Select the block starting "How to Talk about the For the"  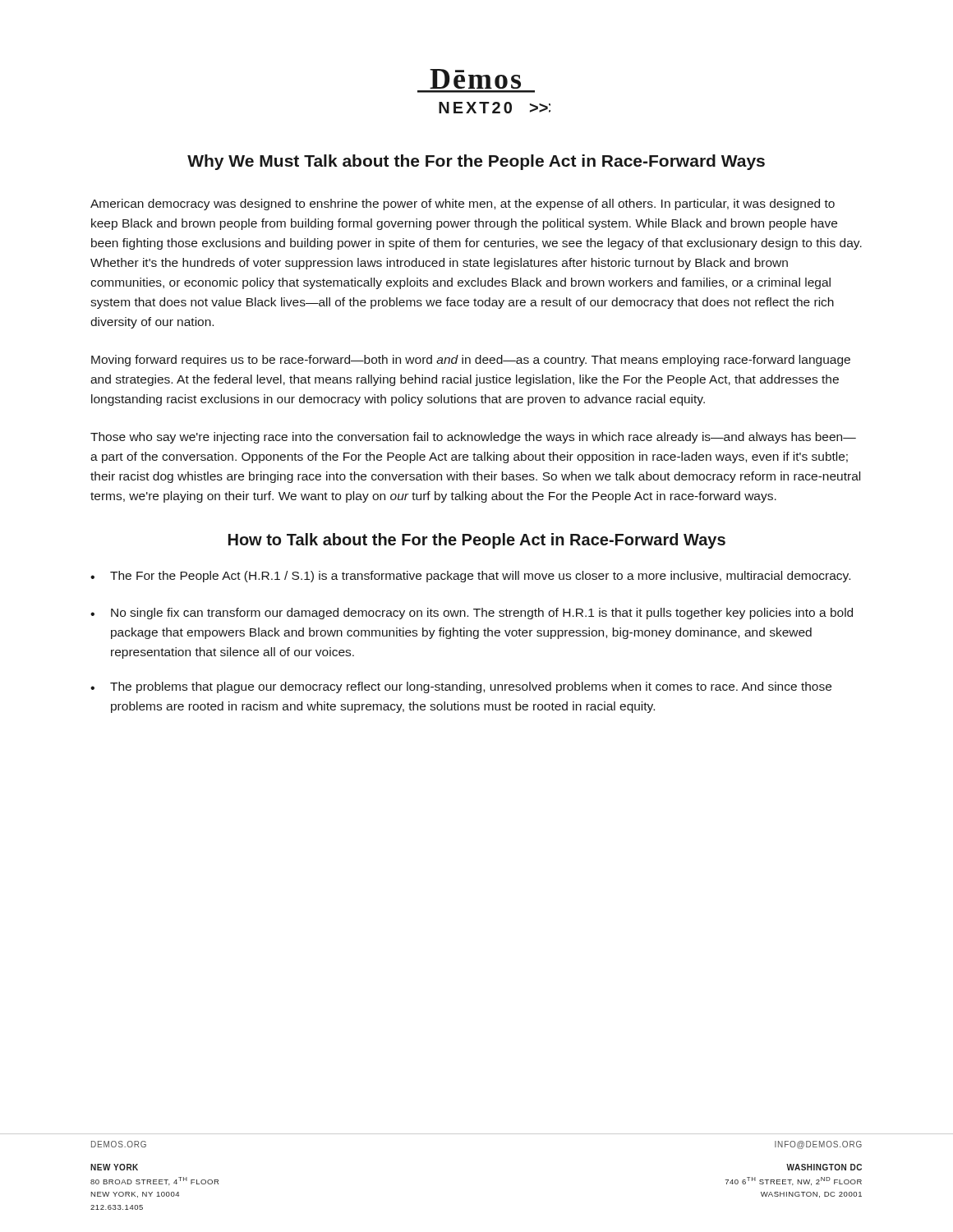pyautogui.click(x=476, y=540)
